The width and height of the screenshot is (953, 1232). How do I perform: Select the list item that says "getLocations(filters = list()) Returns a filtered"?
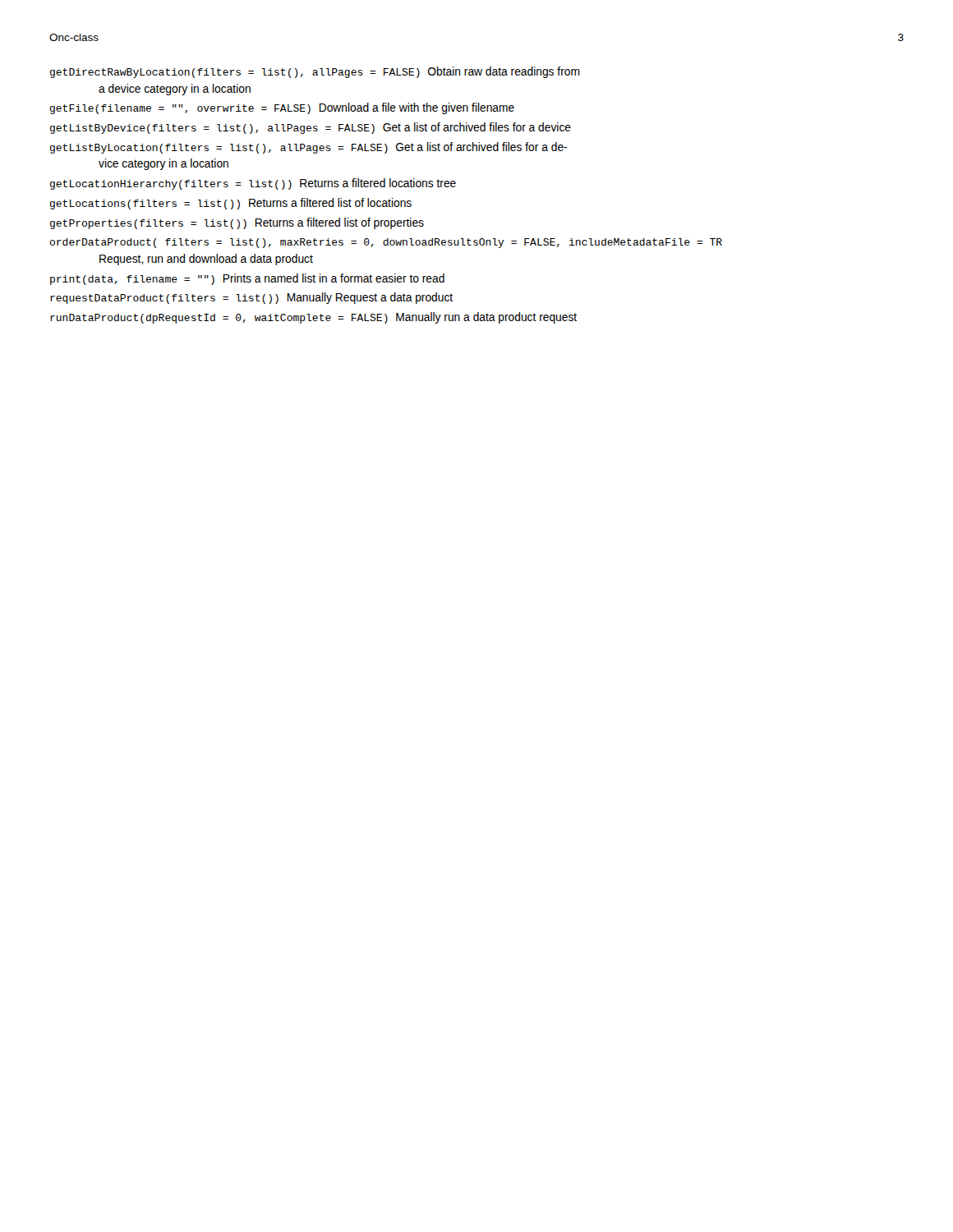point(231,204)
